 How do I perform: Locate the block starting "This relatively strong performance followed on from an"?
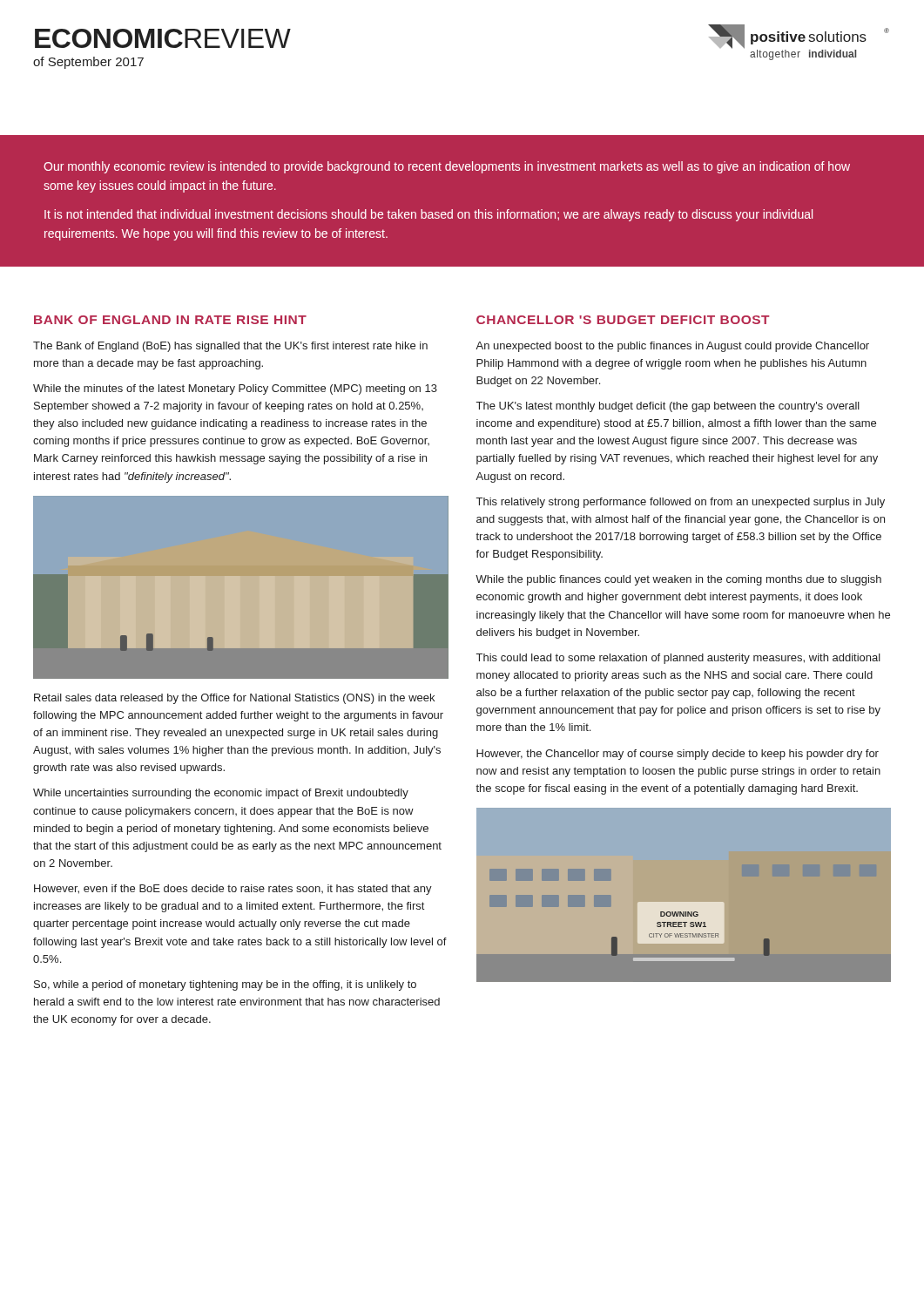(681, 528)
